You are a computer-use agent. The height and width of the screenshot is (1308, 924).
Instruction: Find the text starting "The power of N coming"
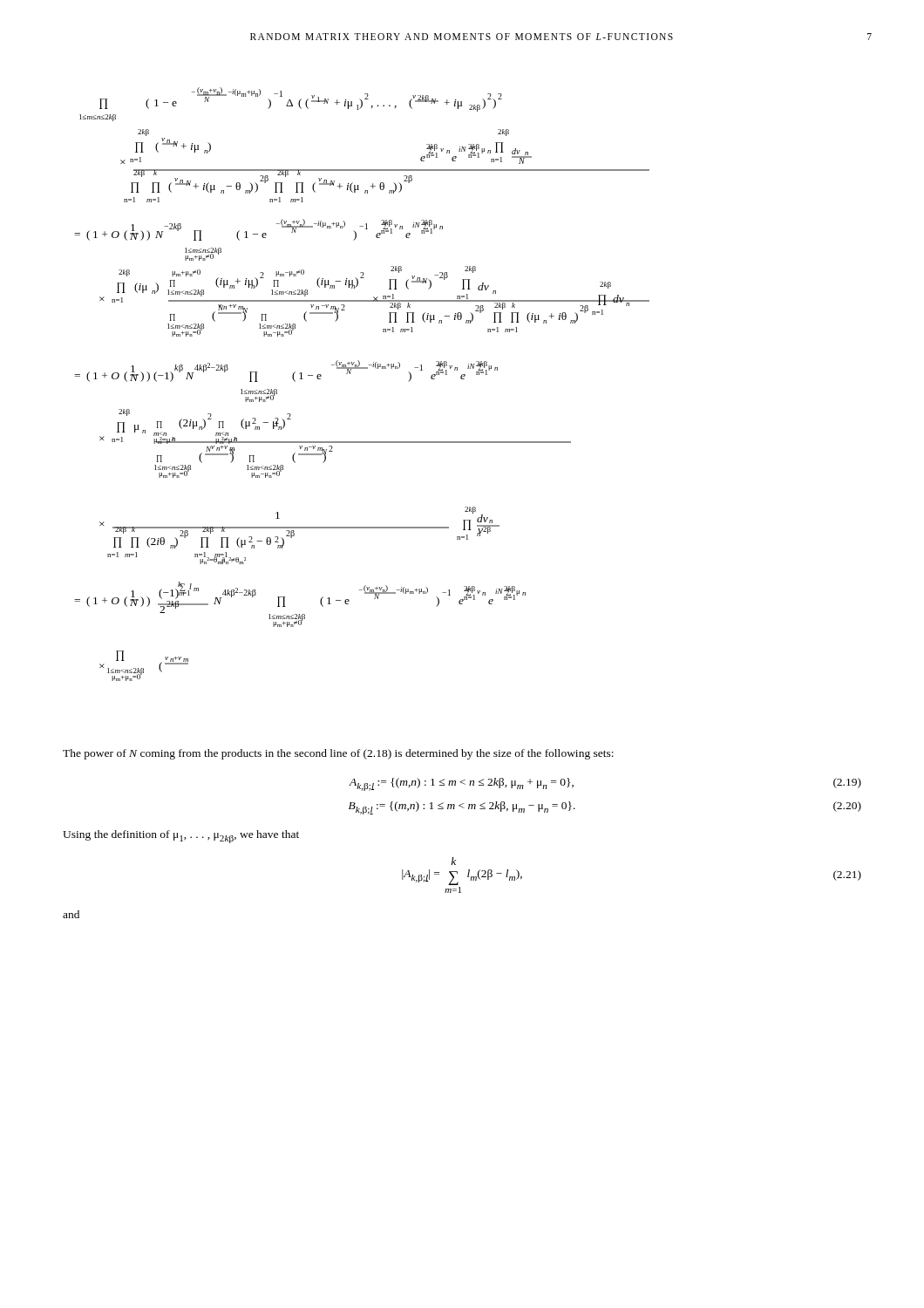338,753
